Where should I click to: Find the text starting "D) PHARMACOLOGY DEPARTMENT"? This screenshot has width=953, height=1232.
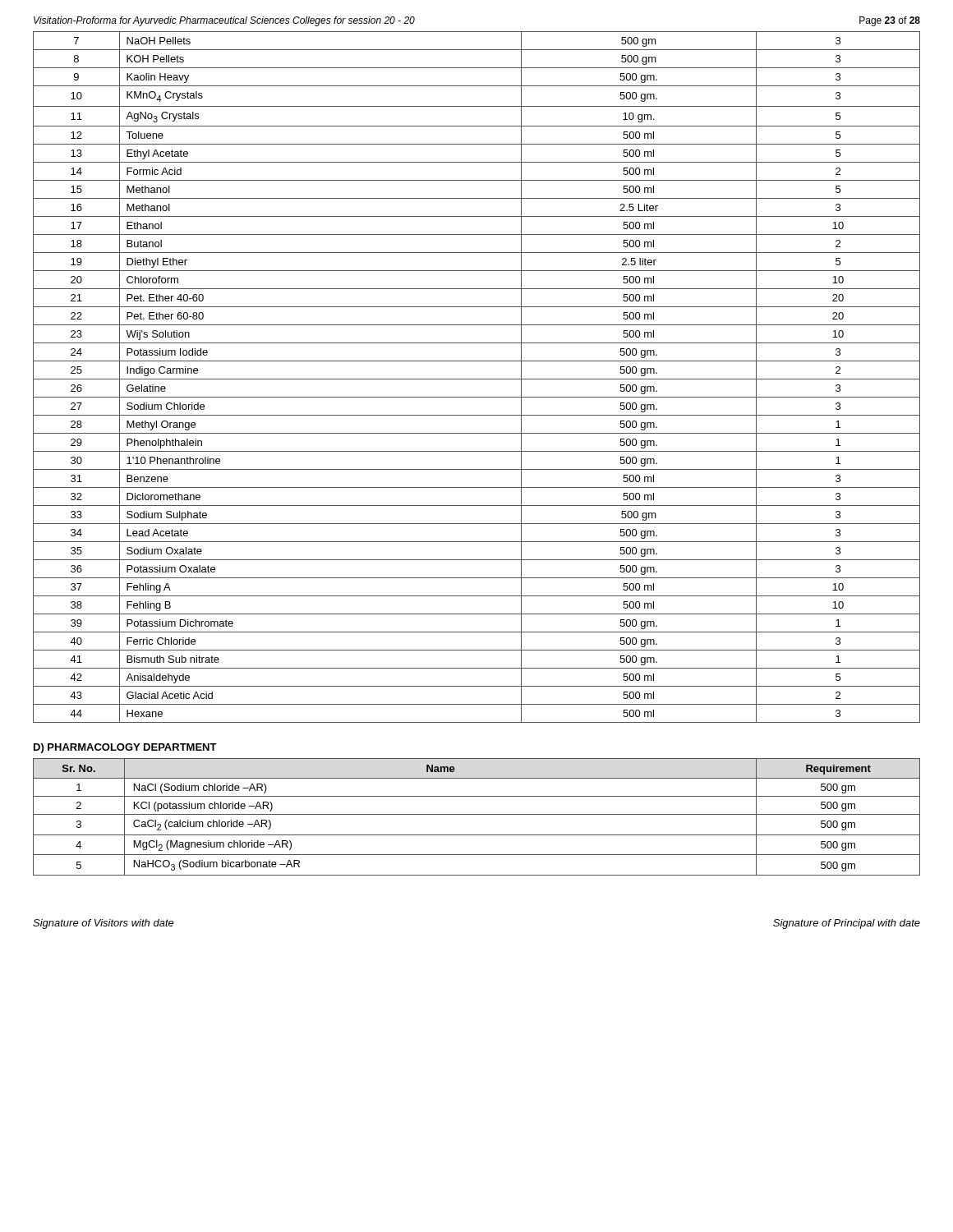(x=125, y=747)
